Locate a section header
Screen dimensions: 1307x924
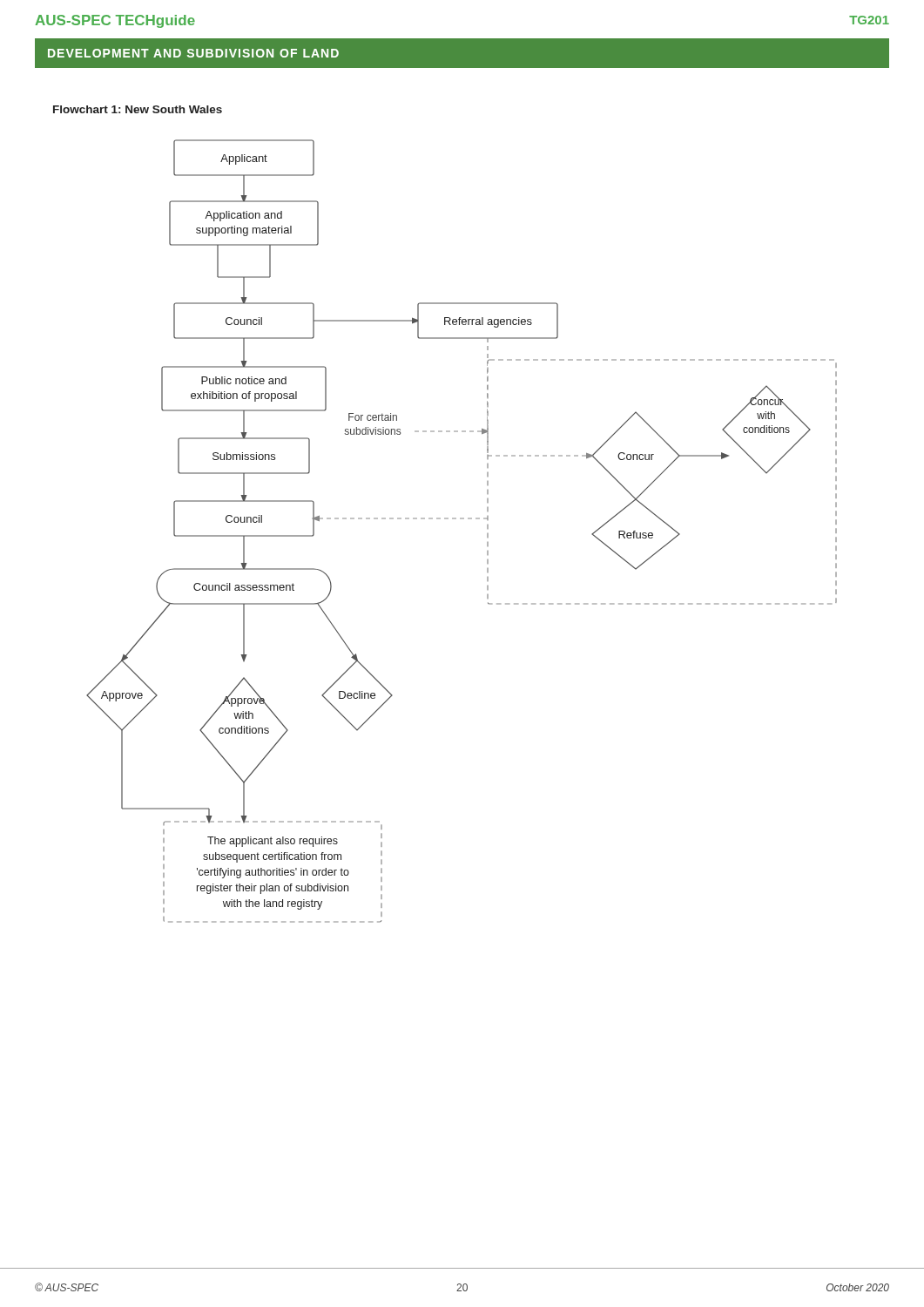click(x=193, y=53)
